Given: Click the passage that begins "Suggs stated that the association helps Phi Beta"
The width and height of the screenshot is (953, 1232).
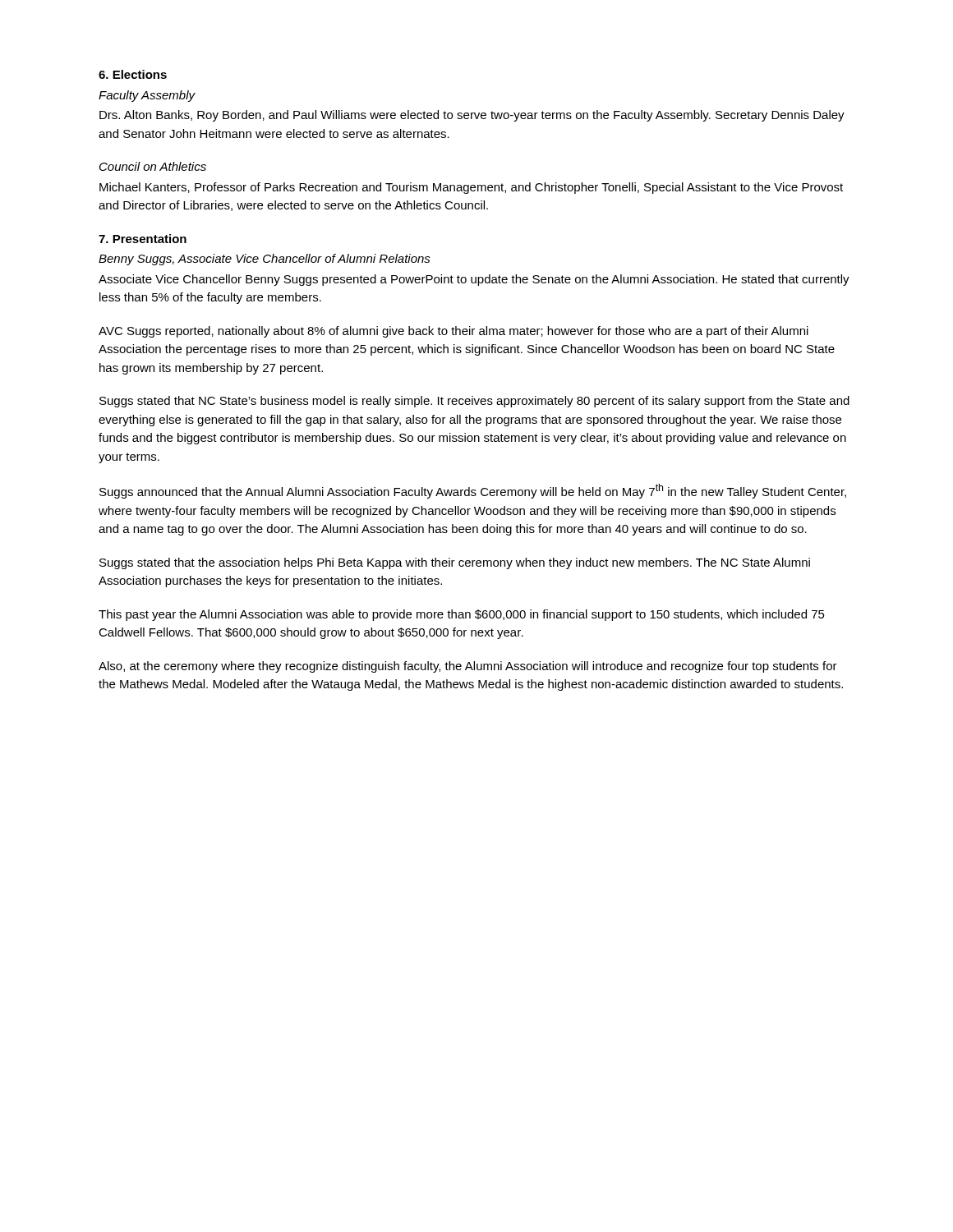Looking at the screenshot, I should (x=455, y=571).
